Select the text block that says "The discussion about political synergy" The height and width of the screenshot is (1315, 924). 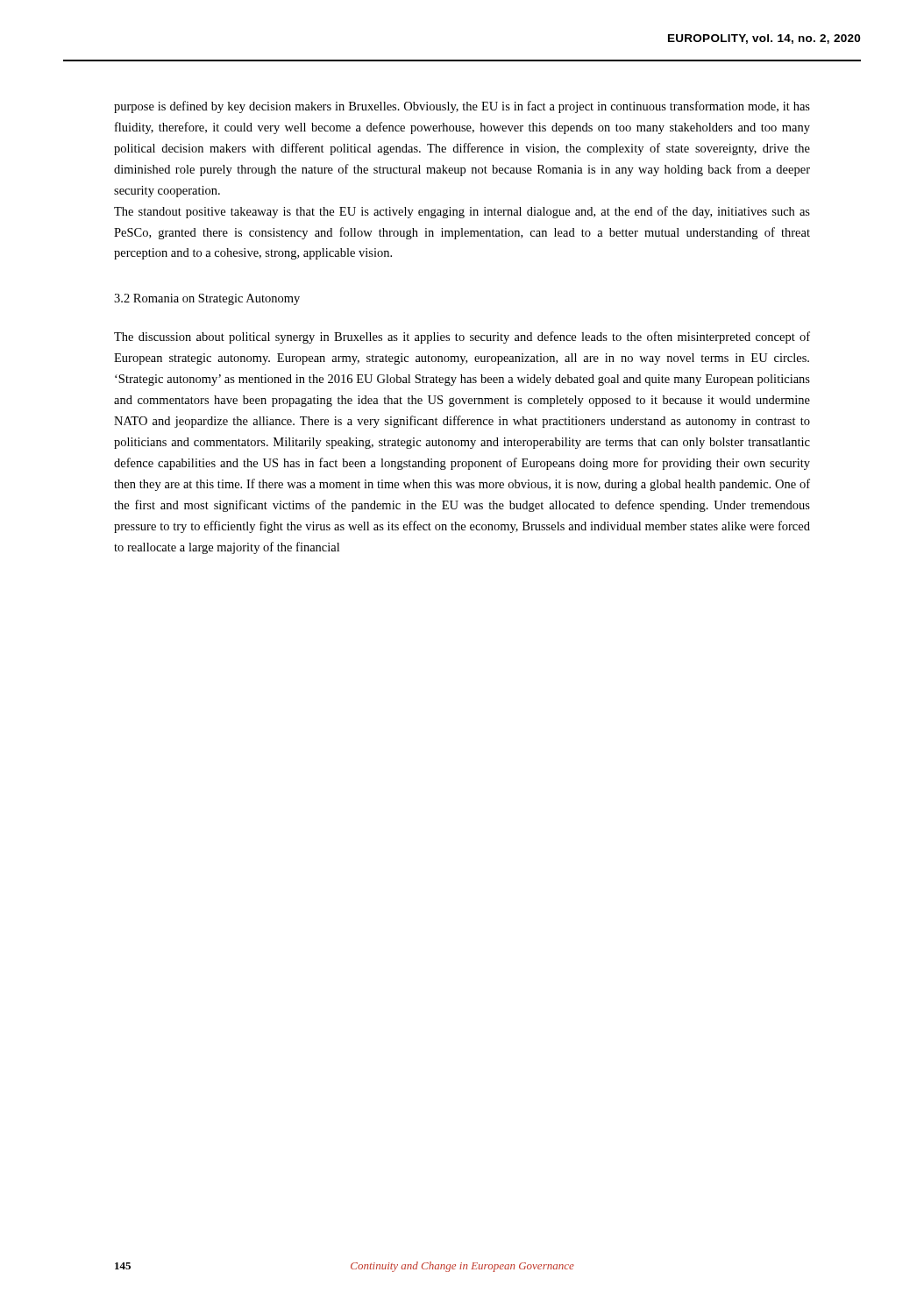[x=462, y=442]
